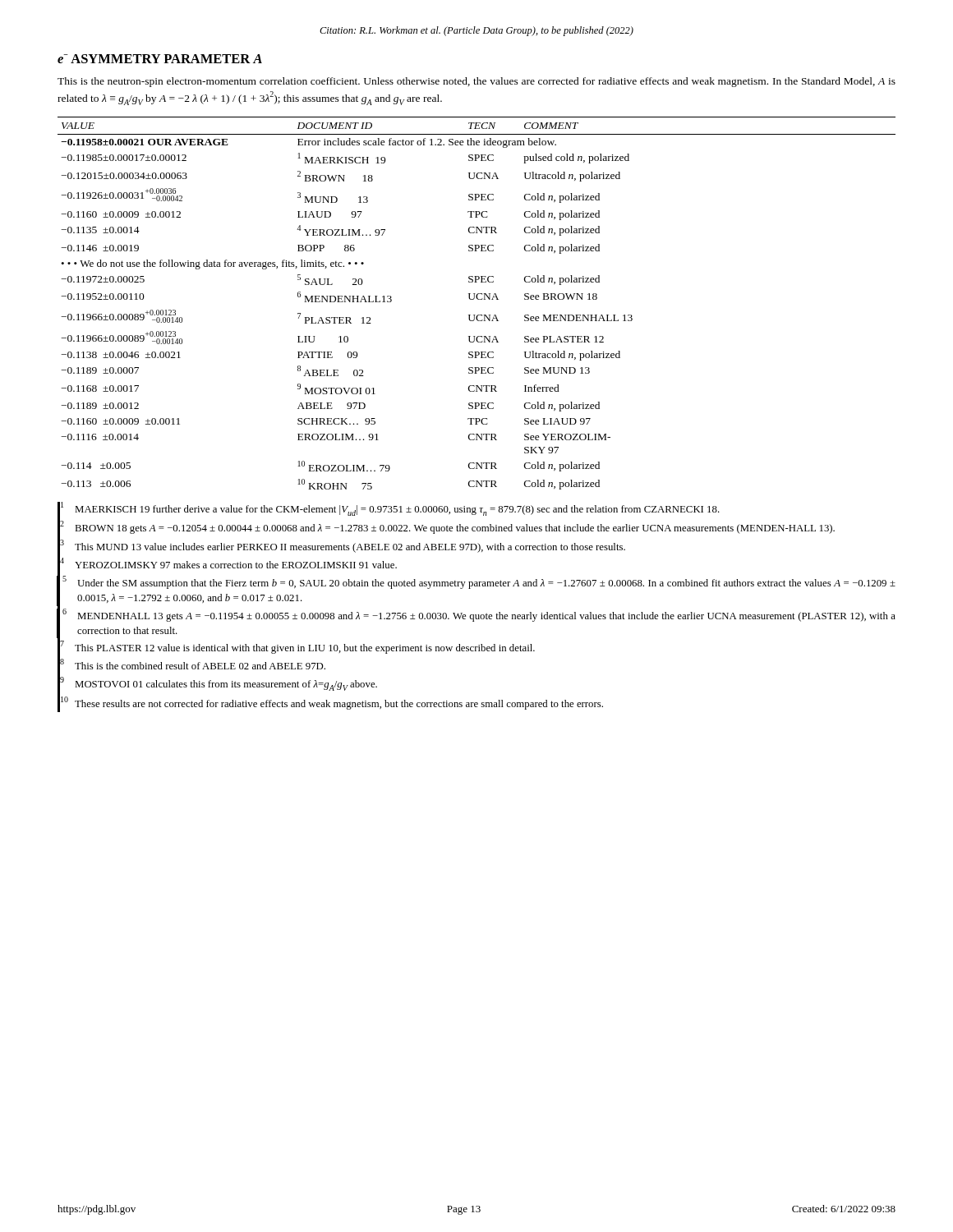
Task: Point to the block beginning "10 These results are"
Action: pyautogui.click(x=478, y=705)
